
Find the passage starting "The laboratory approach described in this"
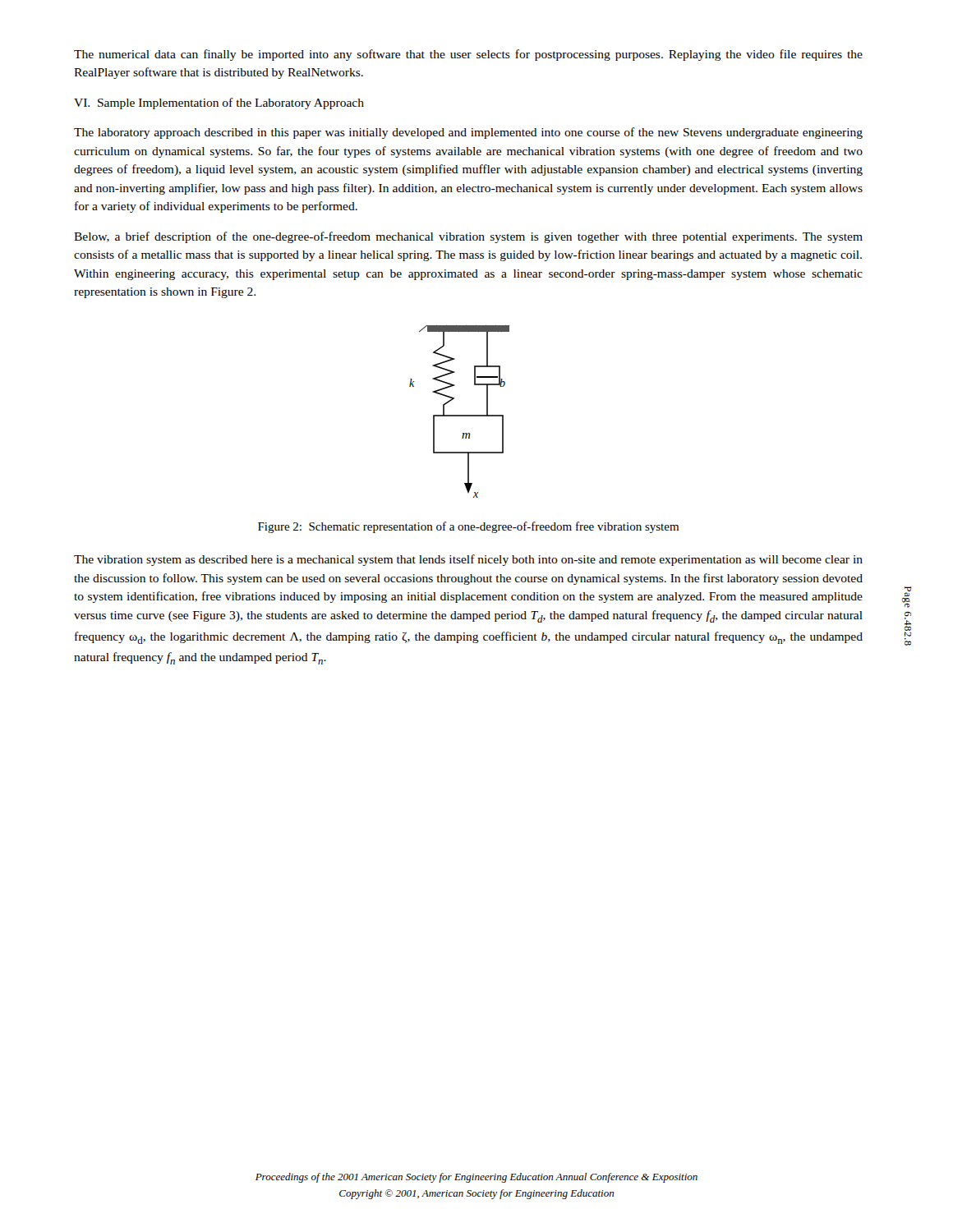(x=468, y=169)
